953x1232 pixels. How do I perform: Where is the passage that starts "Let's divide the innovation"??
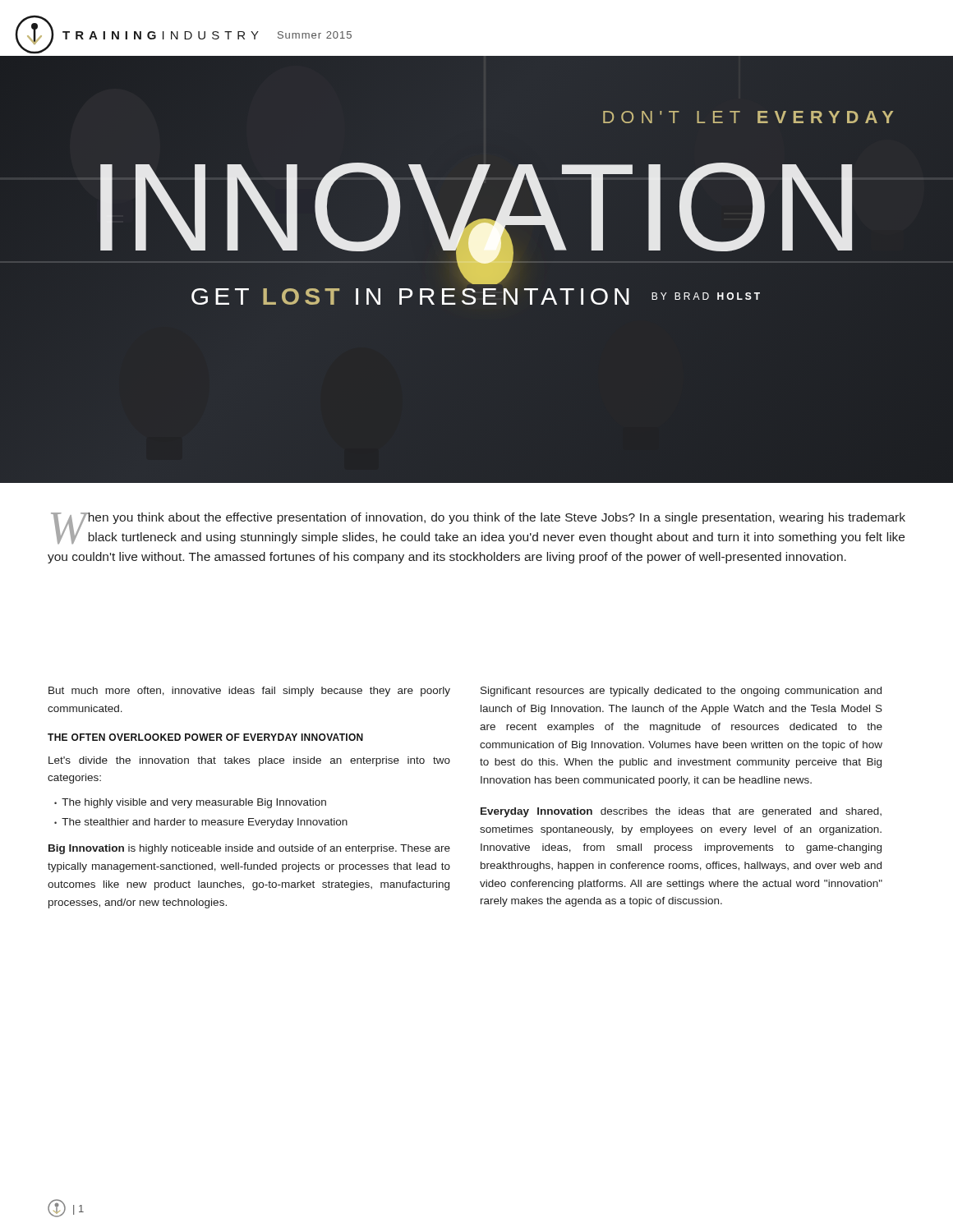(249, 769)
